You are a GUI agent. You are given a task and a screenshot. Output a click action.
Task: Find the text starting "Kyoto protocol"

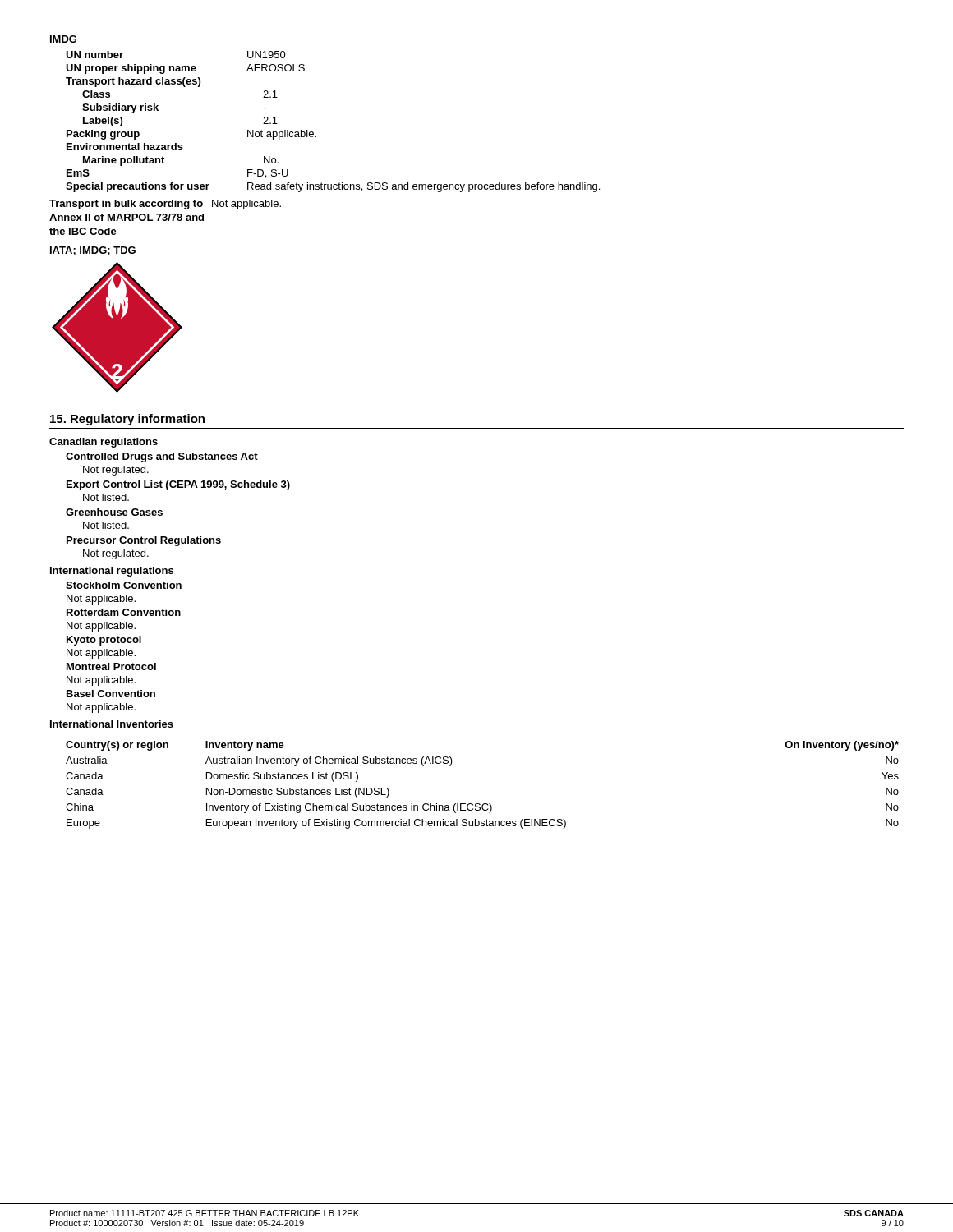(x=104, y=639)
